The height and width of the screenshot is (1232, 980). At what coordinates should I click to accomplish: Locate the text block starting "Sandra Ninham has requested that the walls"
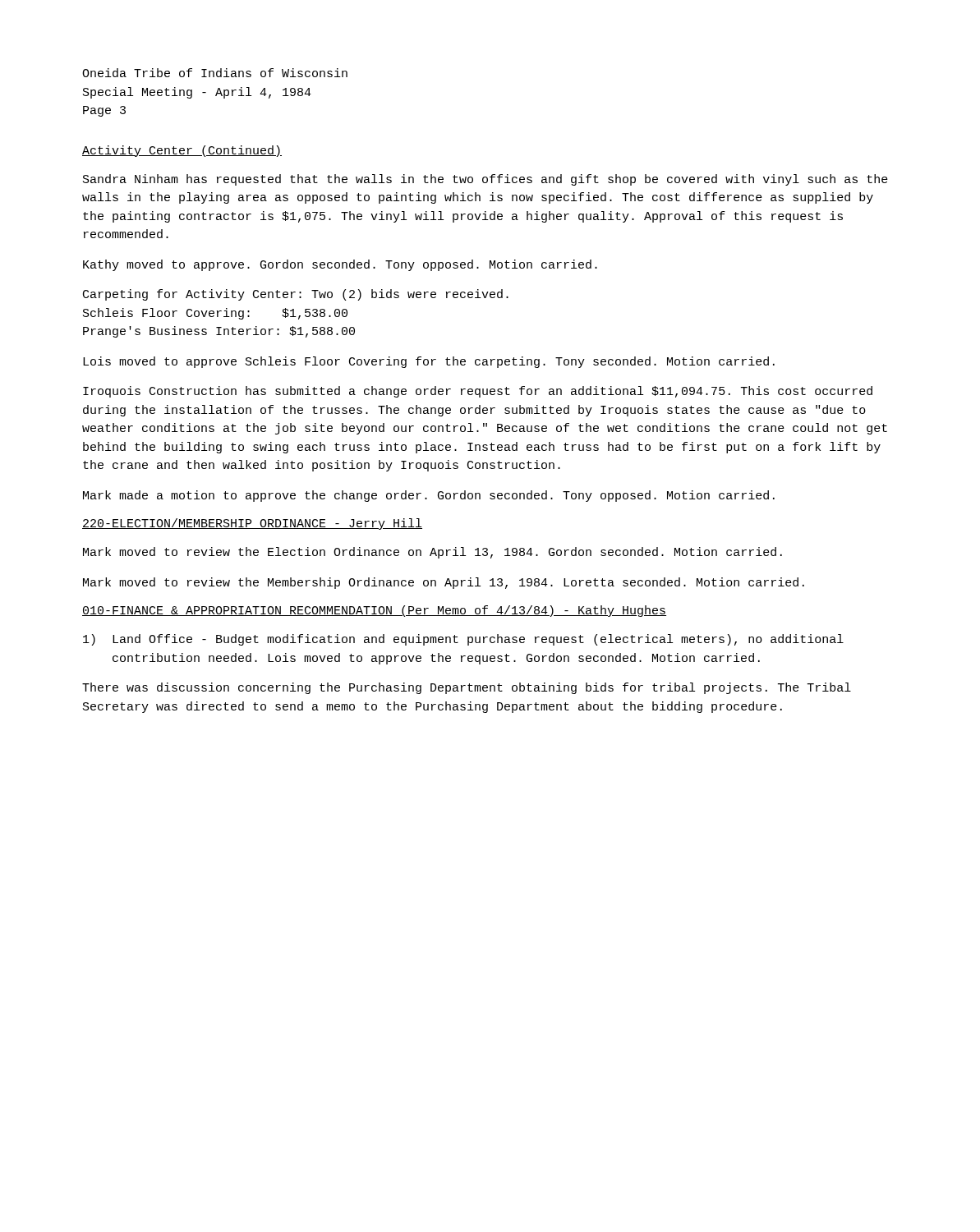(x=485, y=208)
